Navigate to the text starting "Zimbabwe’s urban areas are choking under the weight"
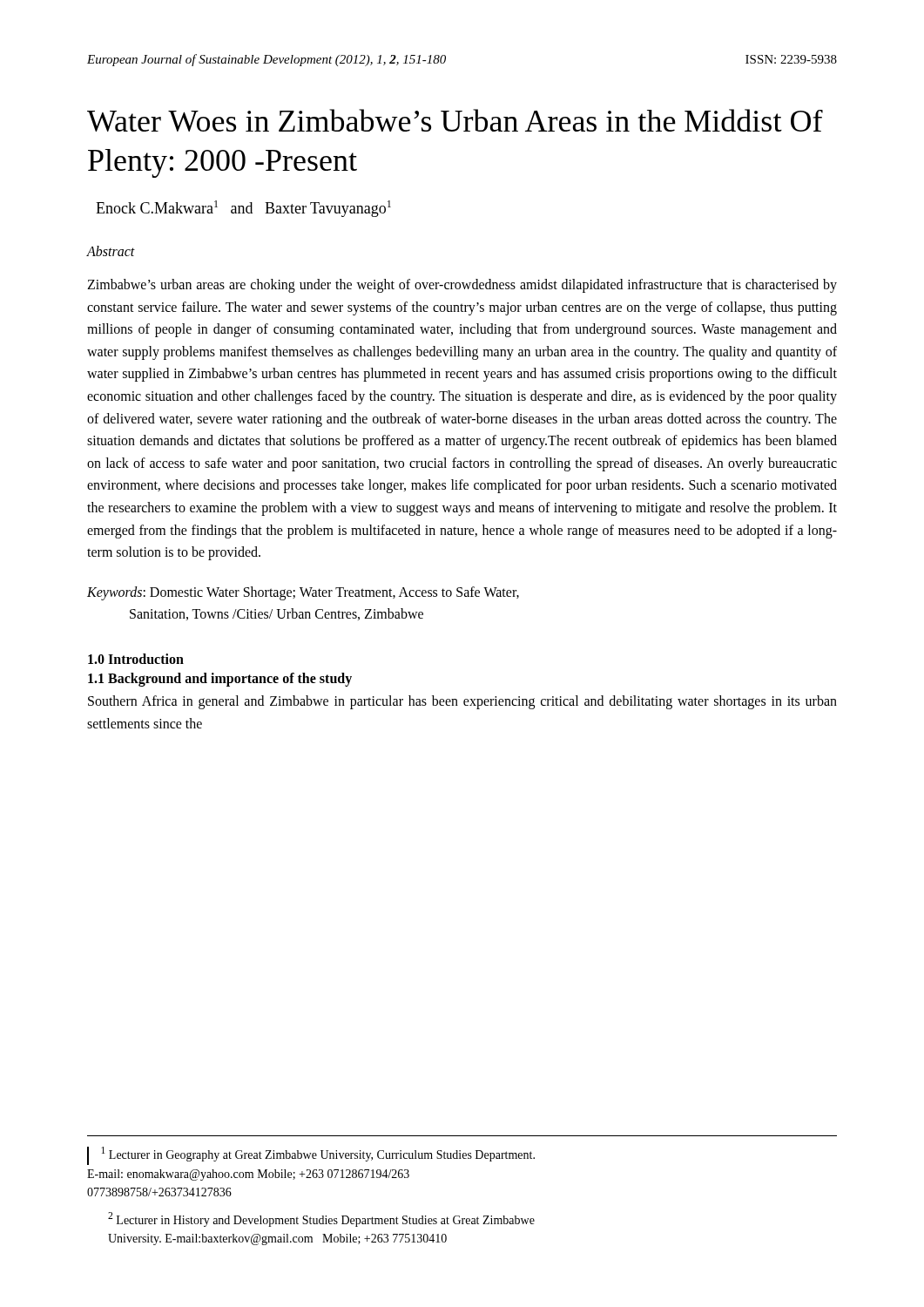 pyautogui.click(x=462, y=418)
